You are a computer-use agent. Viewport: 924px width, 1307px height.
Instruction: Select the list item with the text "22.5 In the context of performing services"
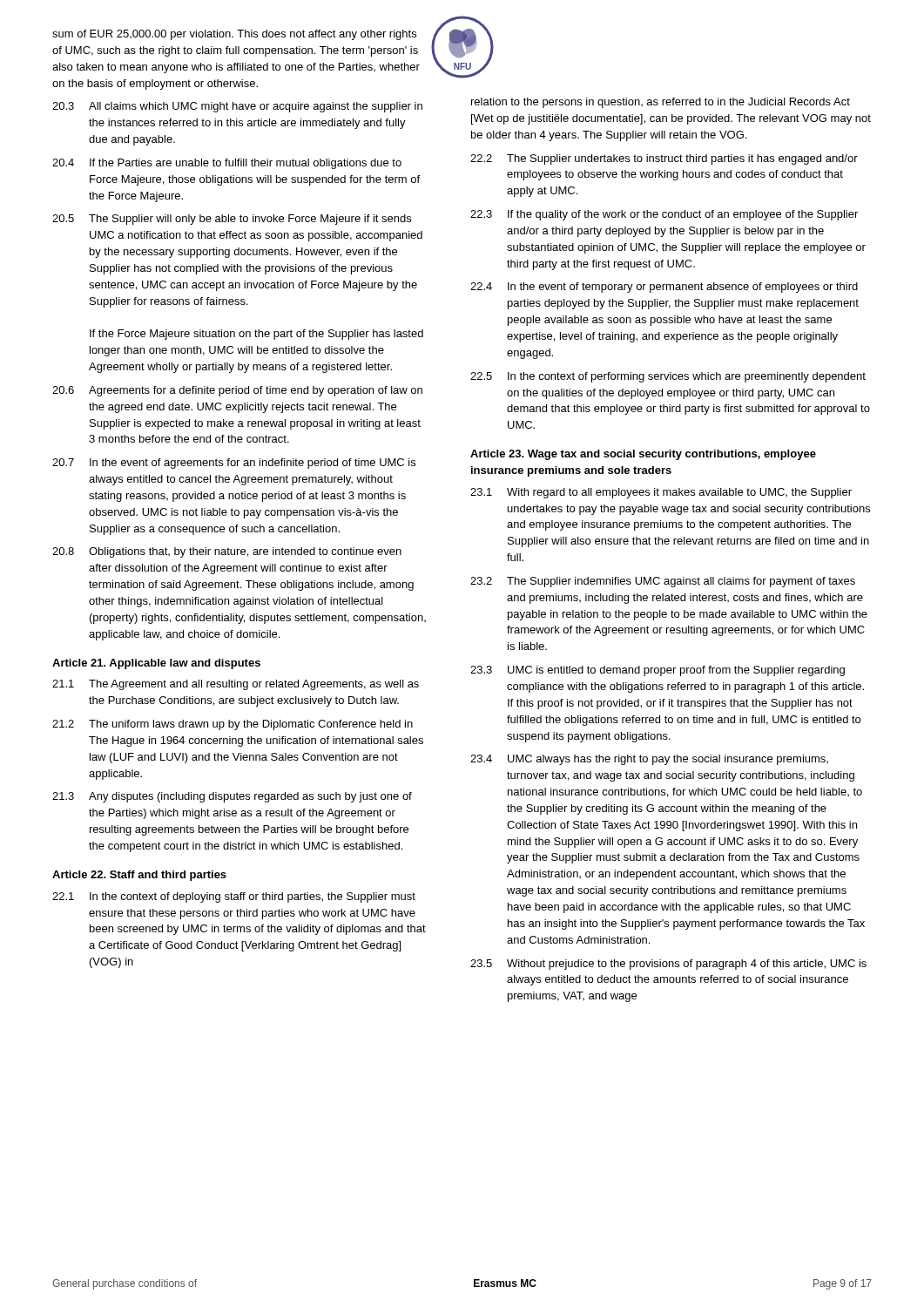[x=671, y=401]
